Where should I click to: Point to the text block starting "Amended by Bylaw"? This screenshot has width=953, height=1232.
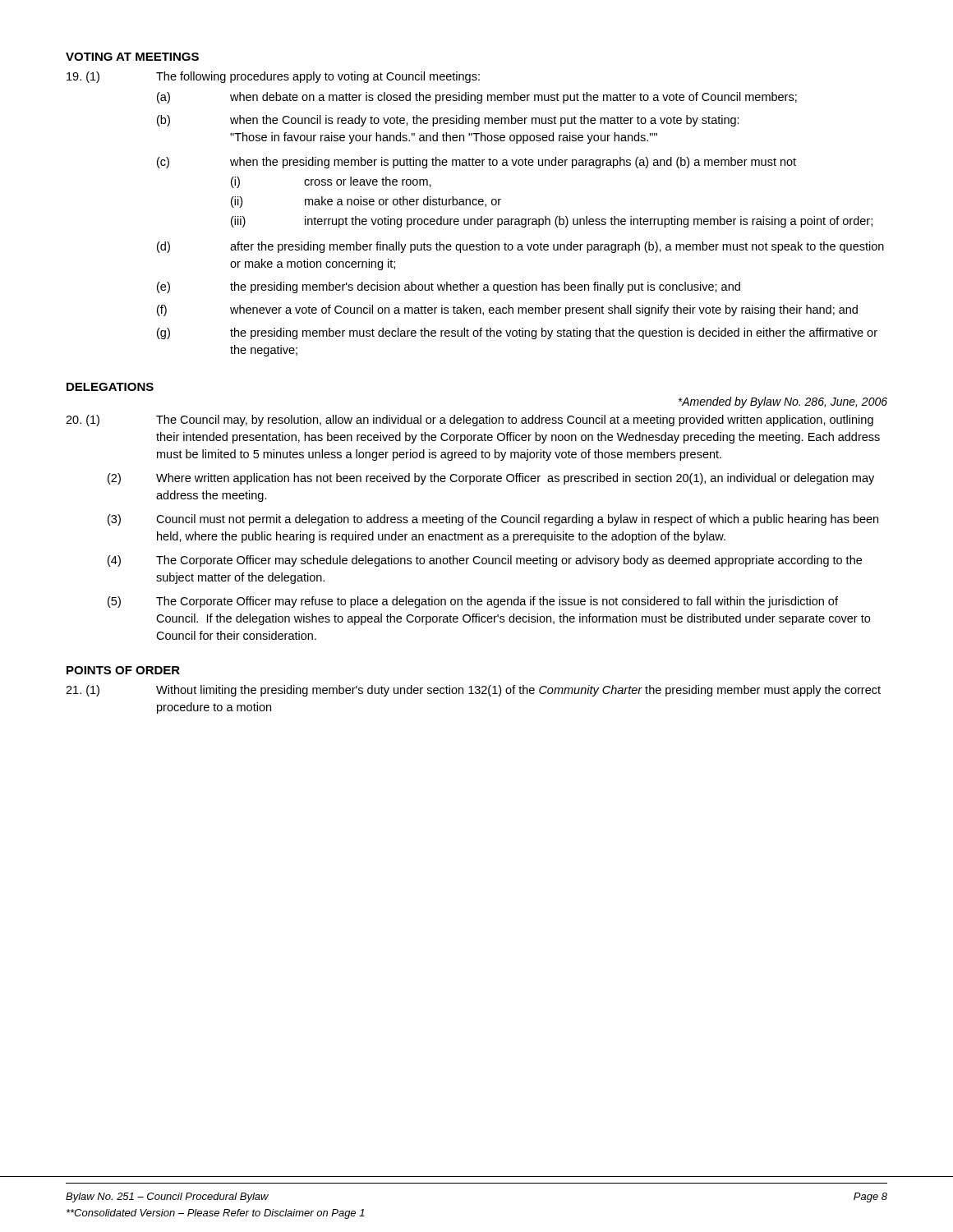[x=782, y=402]
